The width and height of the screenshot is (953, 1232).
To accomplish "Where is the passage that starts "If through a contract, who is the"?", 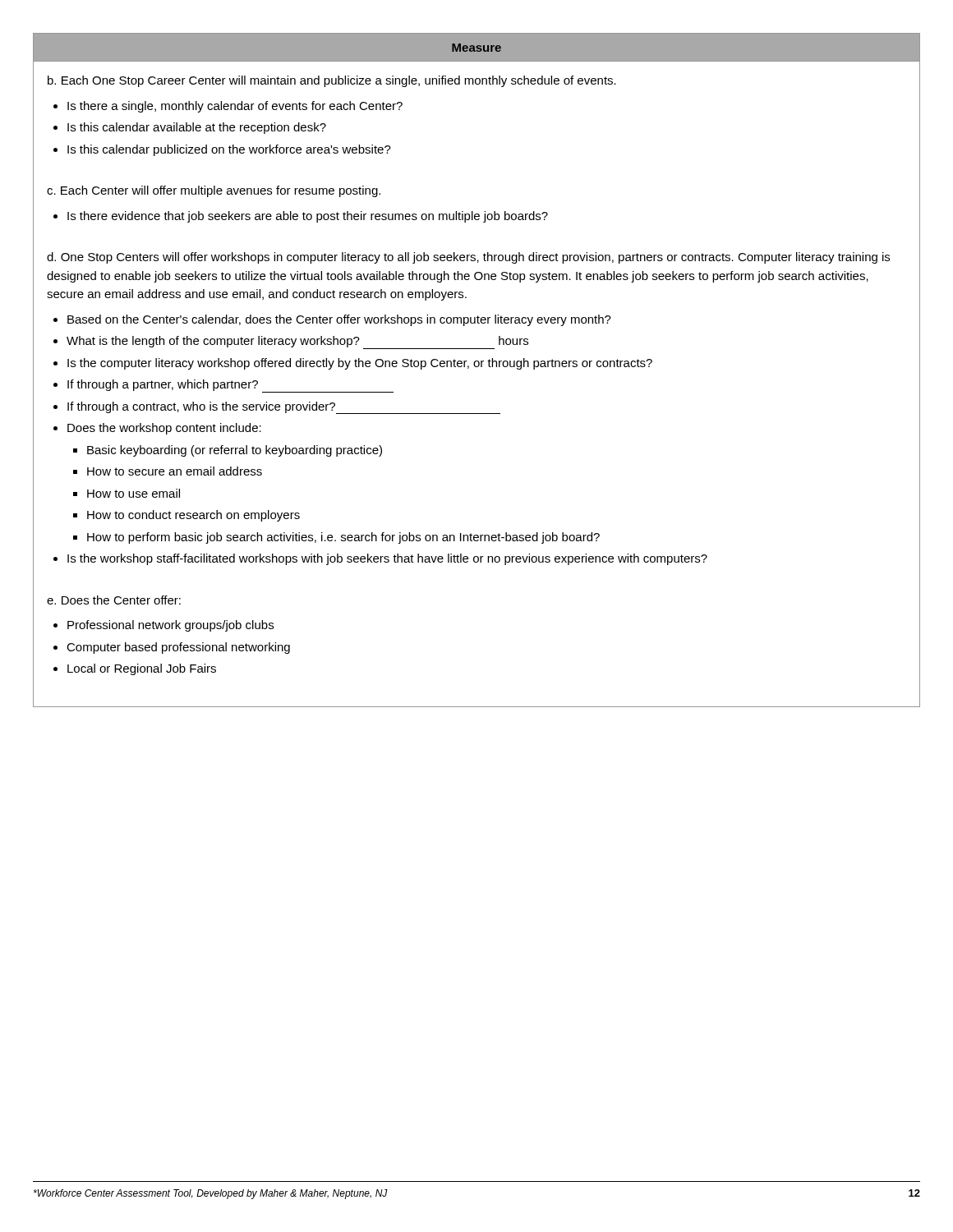I will [283, 406].
